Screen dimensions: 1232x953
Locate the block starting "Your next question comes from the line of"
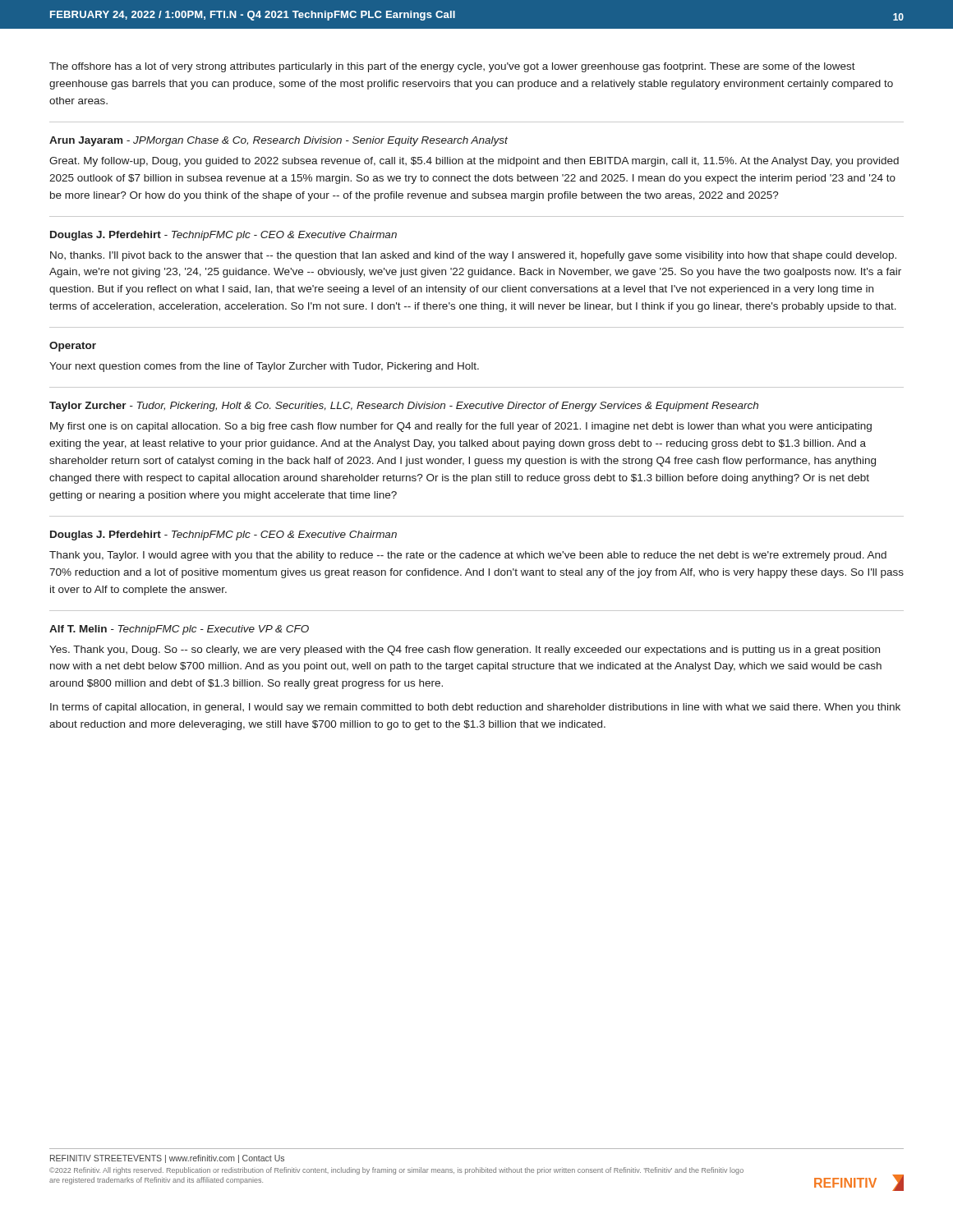point(264,366)
